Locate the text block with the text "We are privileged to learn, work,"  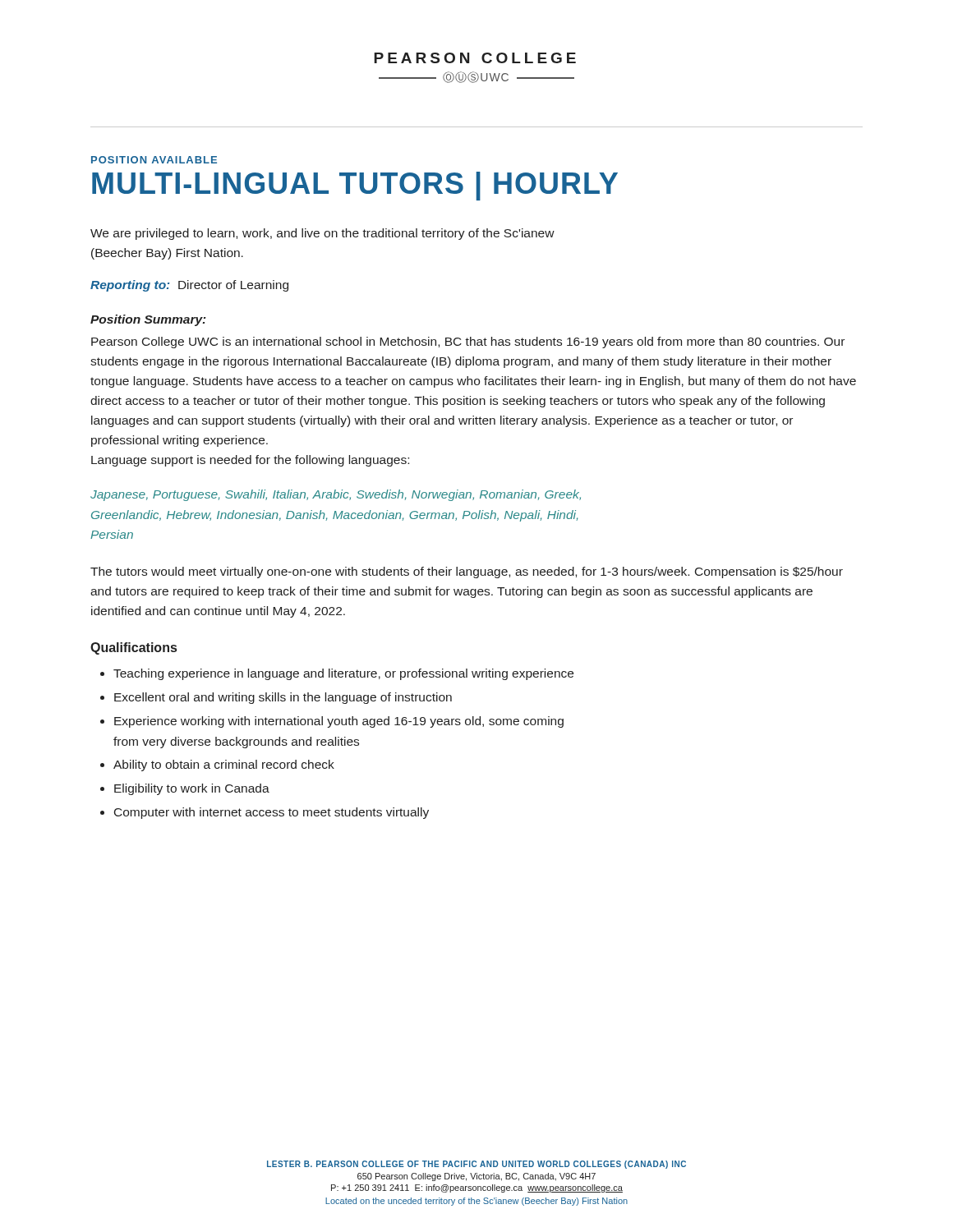[x=322, y=242]
